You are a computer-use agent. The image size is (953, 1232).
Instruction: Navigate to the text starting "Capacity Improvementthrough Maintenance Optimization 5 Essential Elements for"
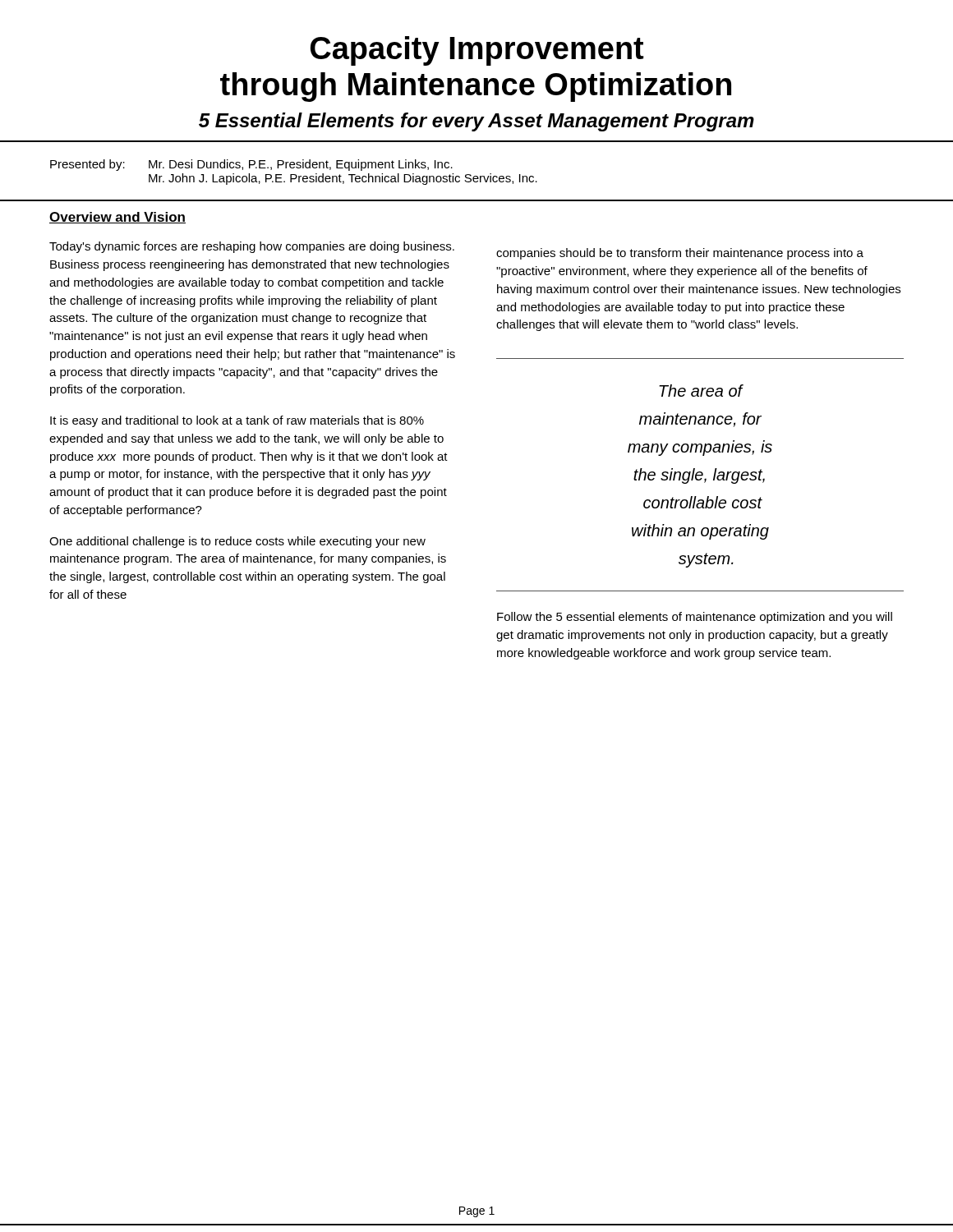pyautogui.click(x=476, y=82)
